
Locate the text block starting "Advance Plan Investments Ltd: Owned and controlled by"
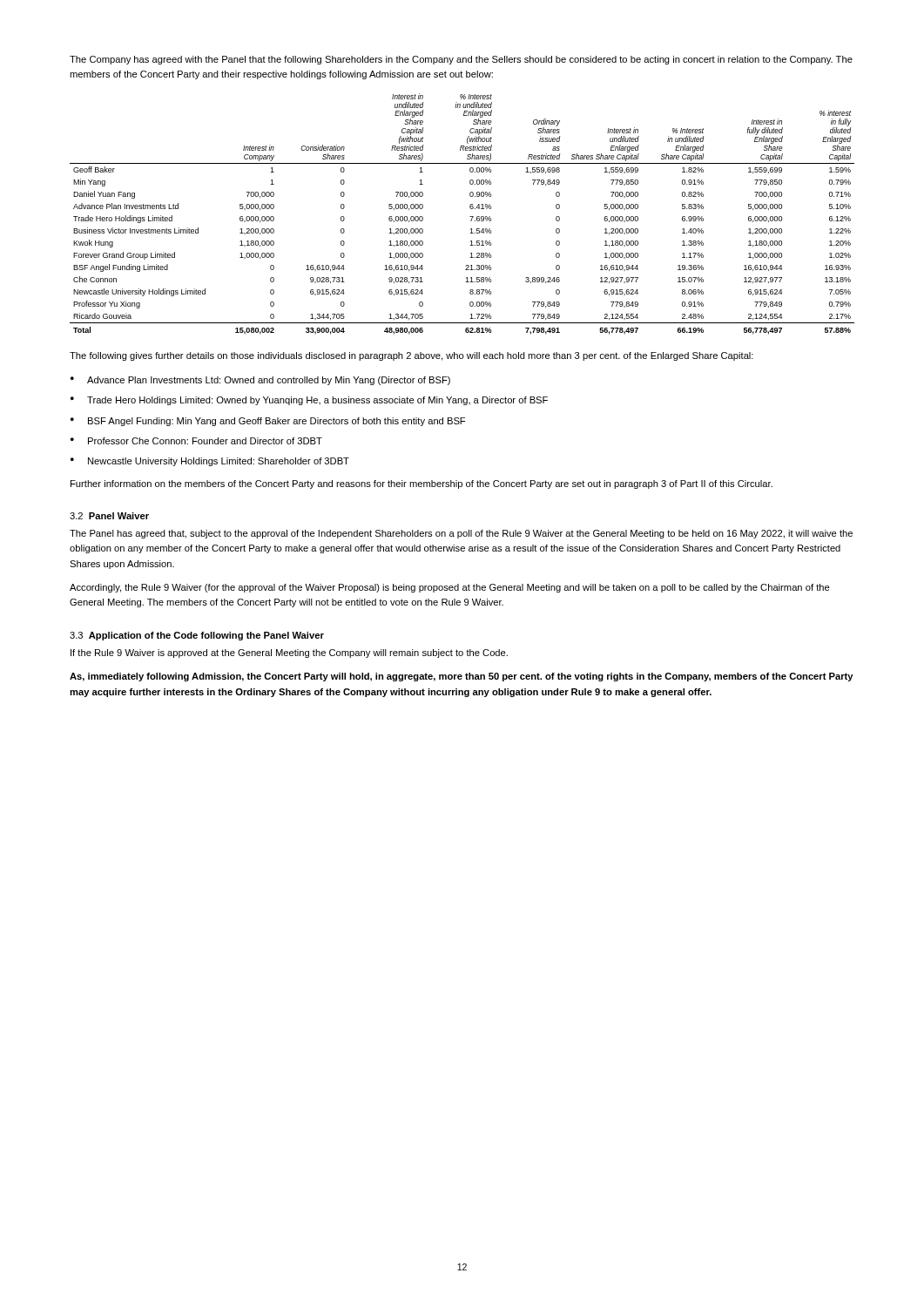[x=269, y=380]
